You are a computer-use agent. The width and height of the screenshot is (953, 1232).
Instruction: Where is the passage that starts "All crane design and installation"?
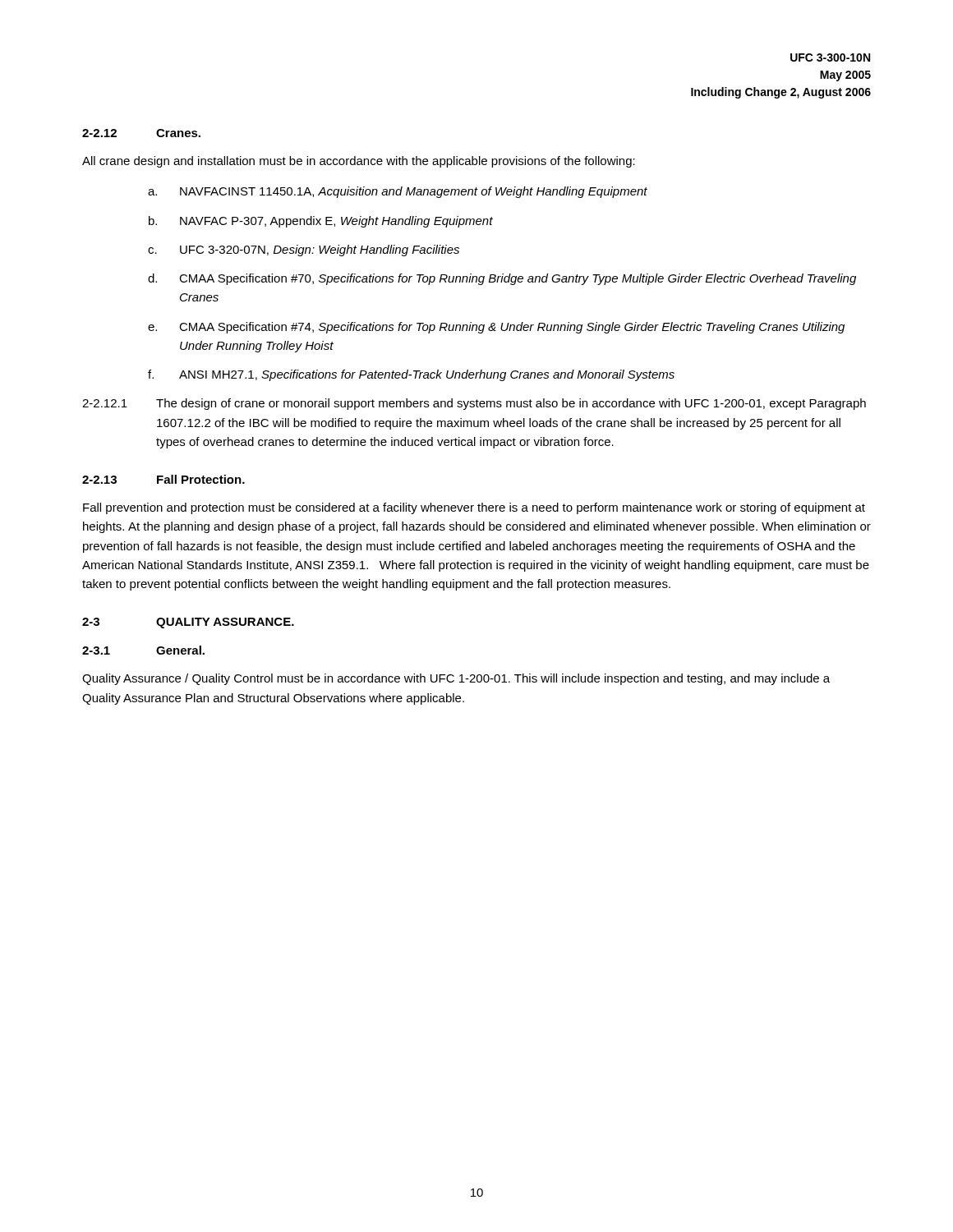pos(359,161)
